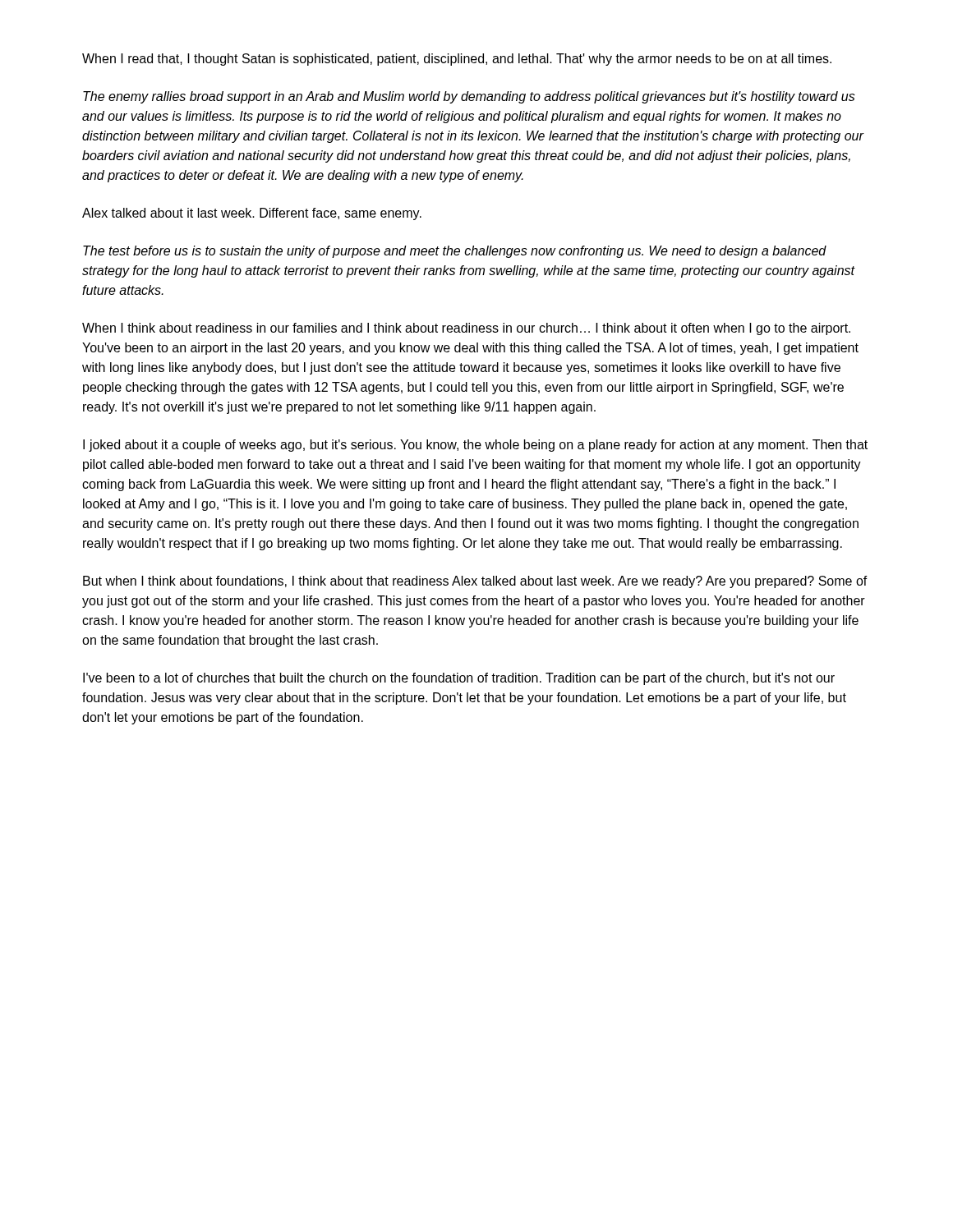
Task: Locate the block of text that opens with "The test before us is"
Action: 468,271
